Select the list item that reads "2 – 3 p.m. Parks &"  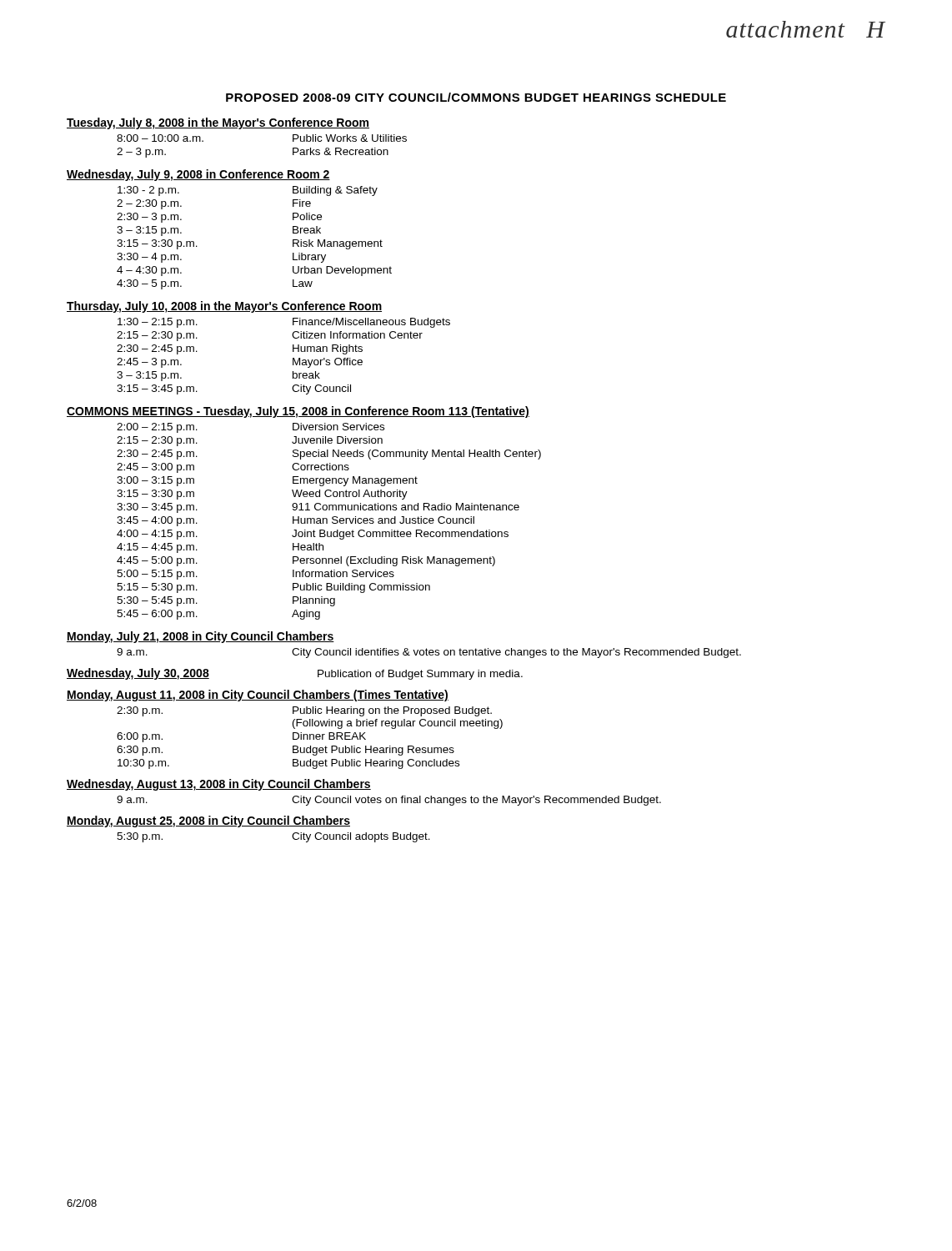tap(140, 152)
